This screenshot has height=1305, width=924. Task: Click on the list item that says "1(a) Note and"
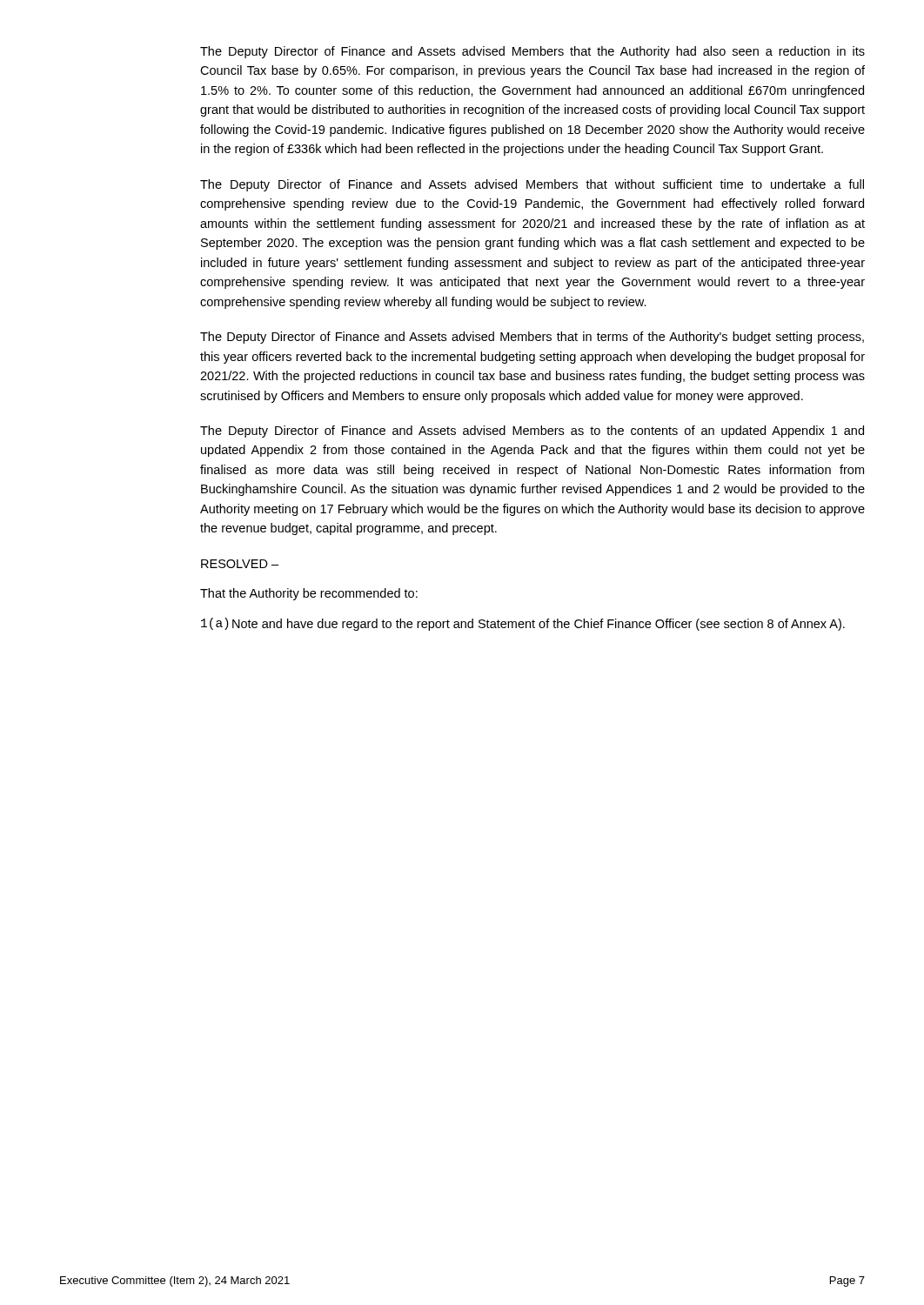533,624
